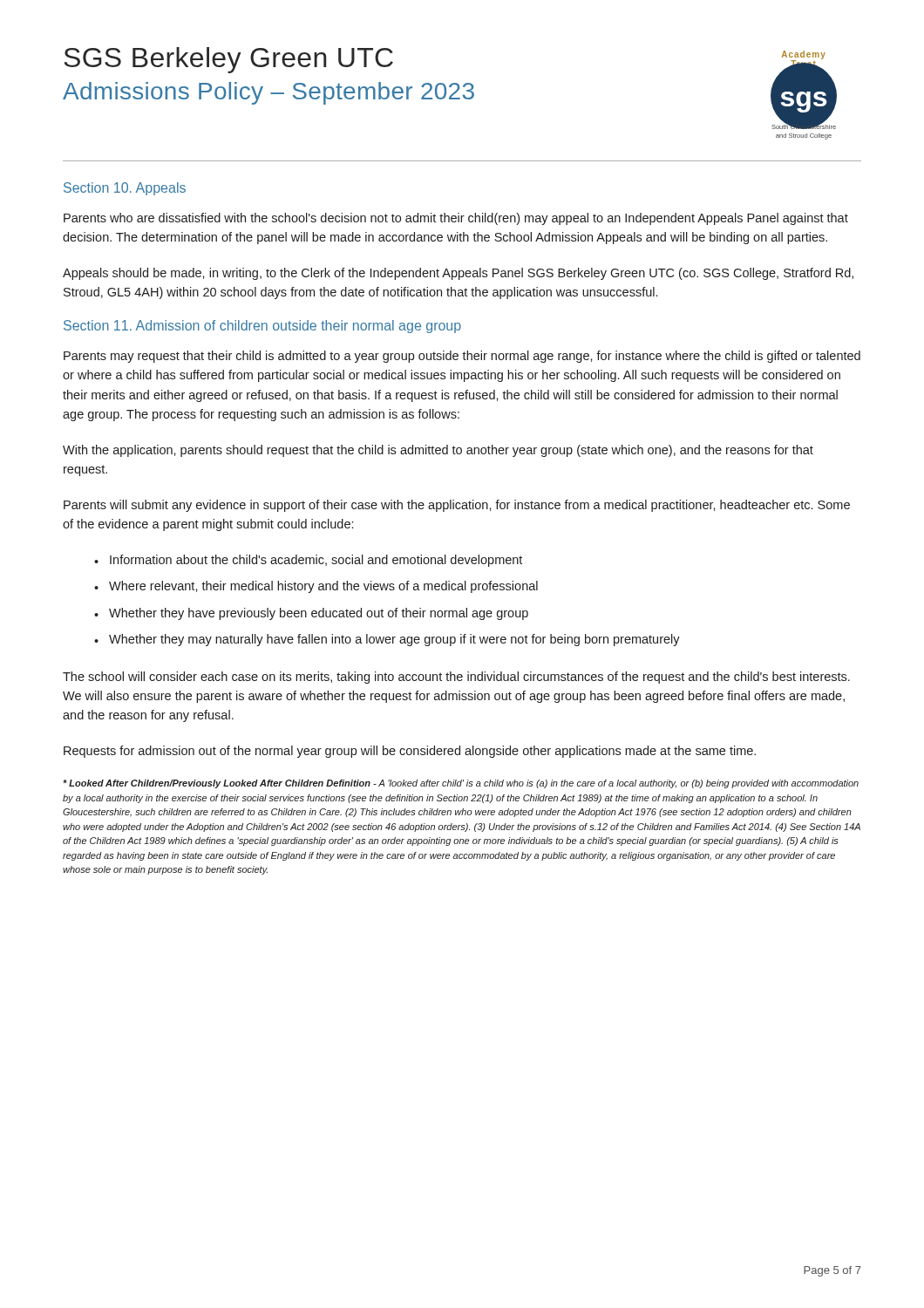Viewport: 924px width, 1308px height.
Task: Locate the text block starting "• Information about the"
Action: point(308,561)
